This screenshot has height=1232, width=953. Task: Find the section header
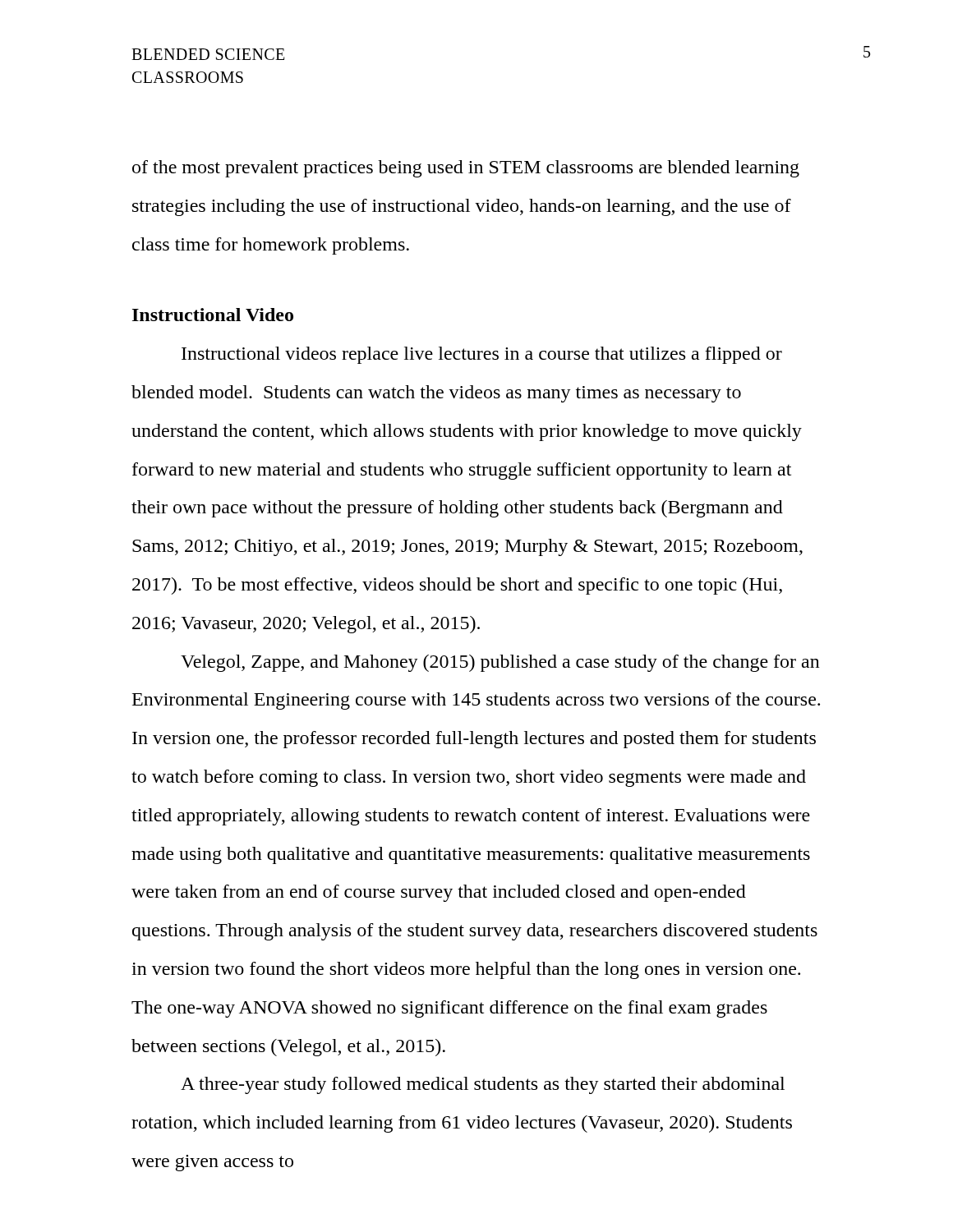pyautogui.click(x=213, y=315)
